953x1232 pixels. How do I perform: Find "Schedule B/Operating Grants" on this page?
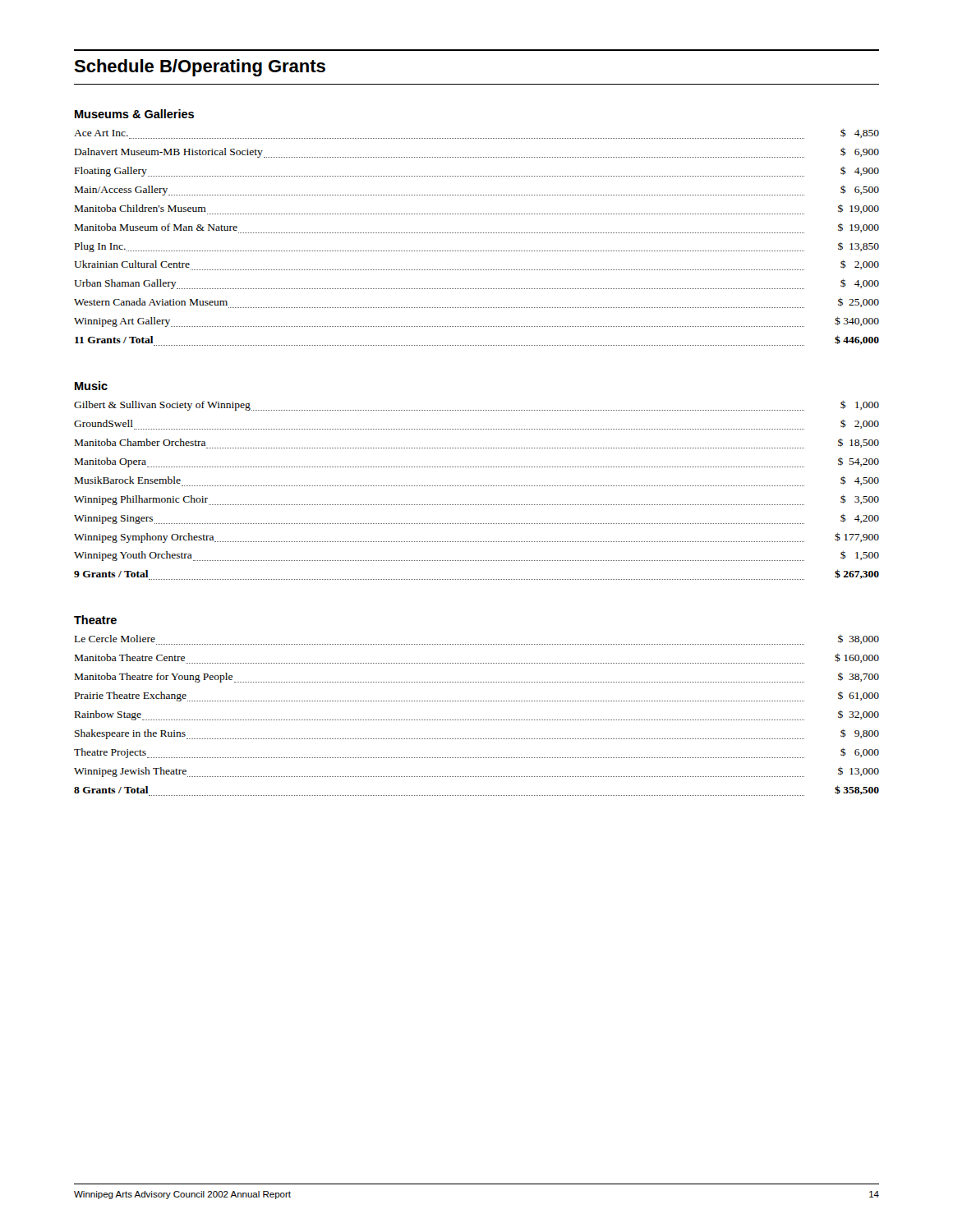point(200,68)
